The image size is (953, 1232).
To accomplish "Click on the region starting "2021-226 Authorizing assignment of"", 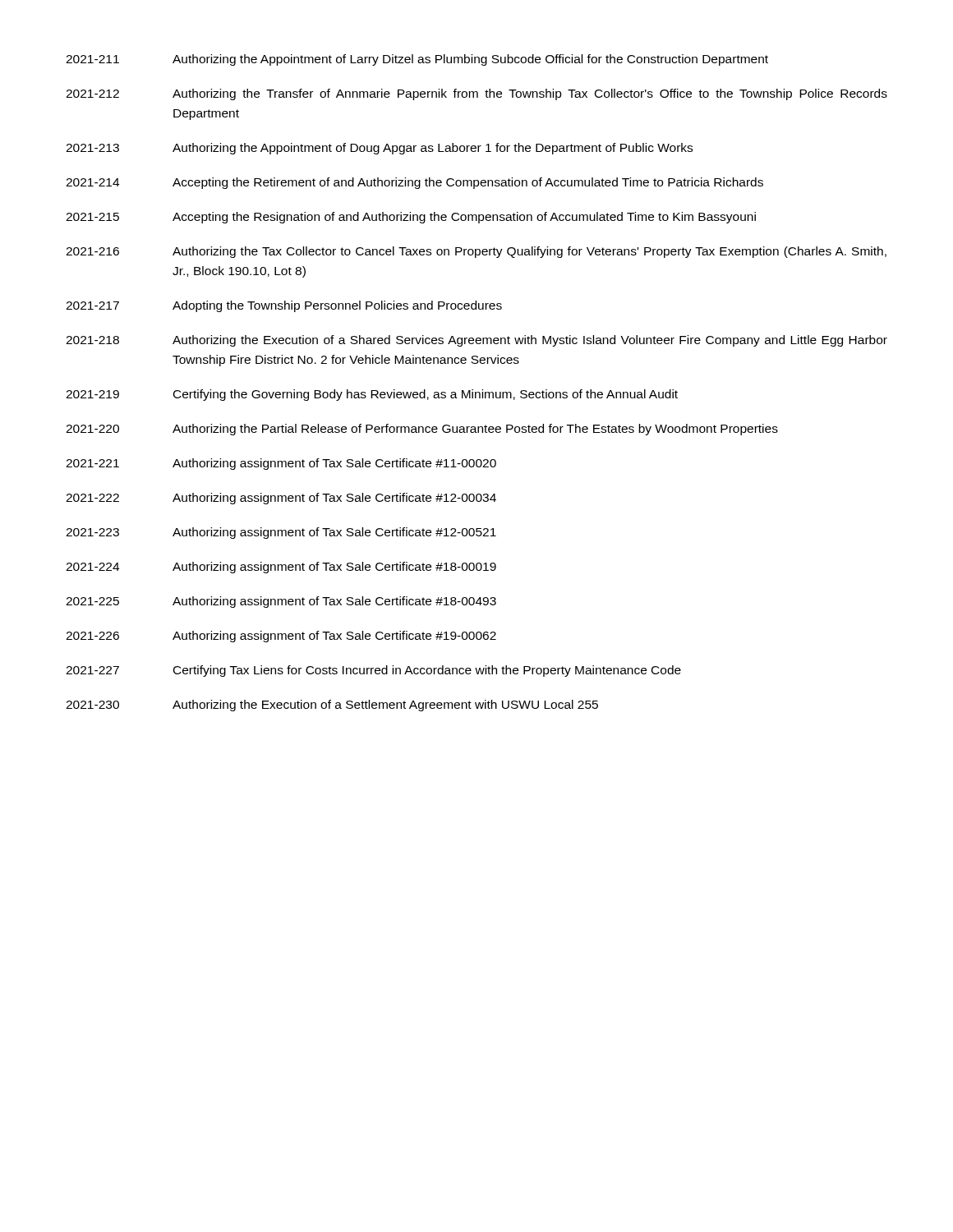I will click(x=476, y=636).
